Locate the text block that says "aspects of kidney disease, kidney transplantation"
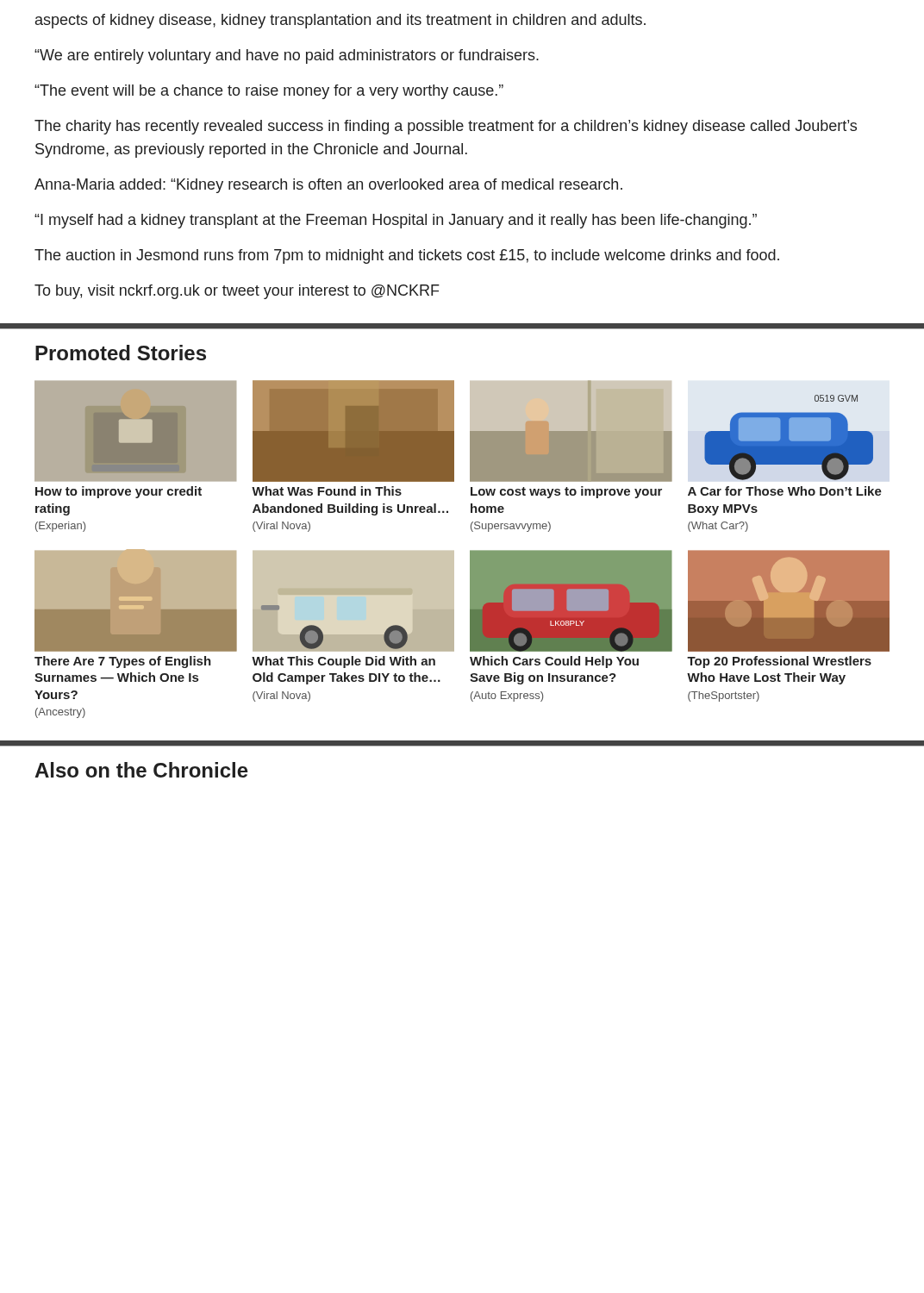 coord(341,20)
